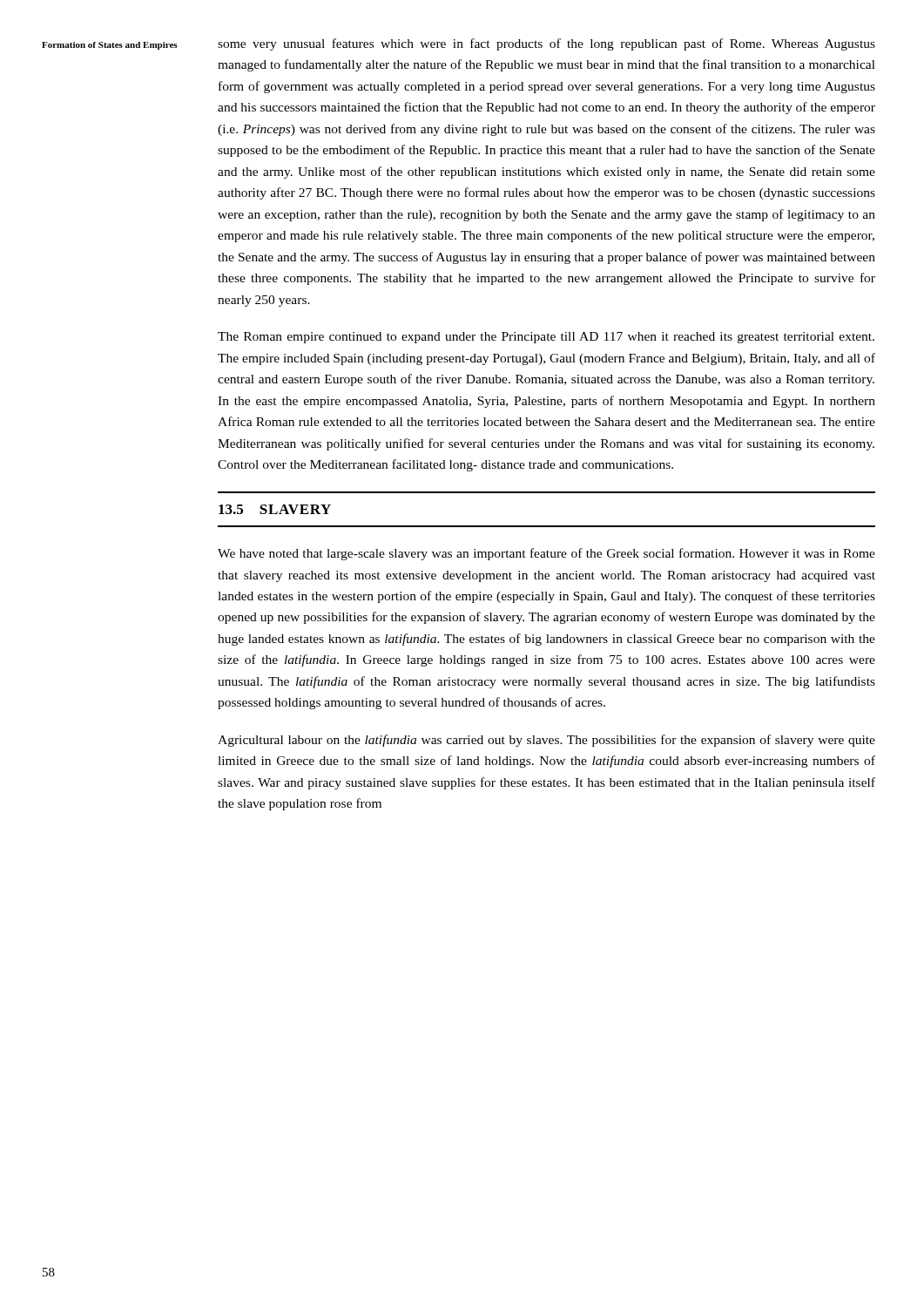
Task: Find the block on this page that starts "Agricultural labour on the latifundia was"
Action: [x=546, y=771]
